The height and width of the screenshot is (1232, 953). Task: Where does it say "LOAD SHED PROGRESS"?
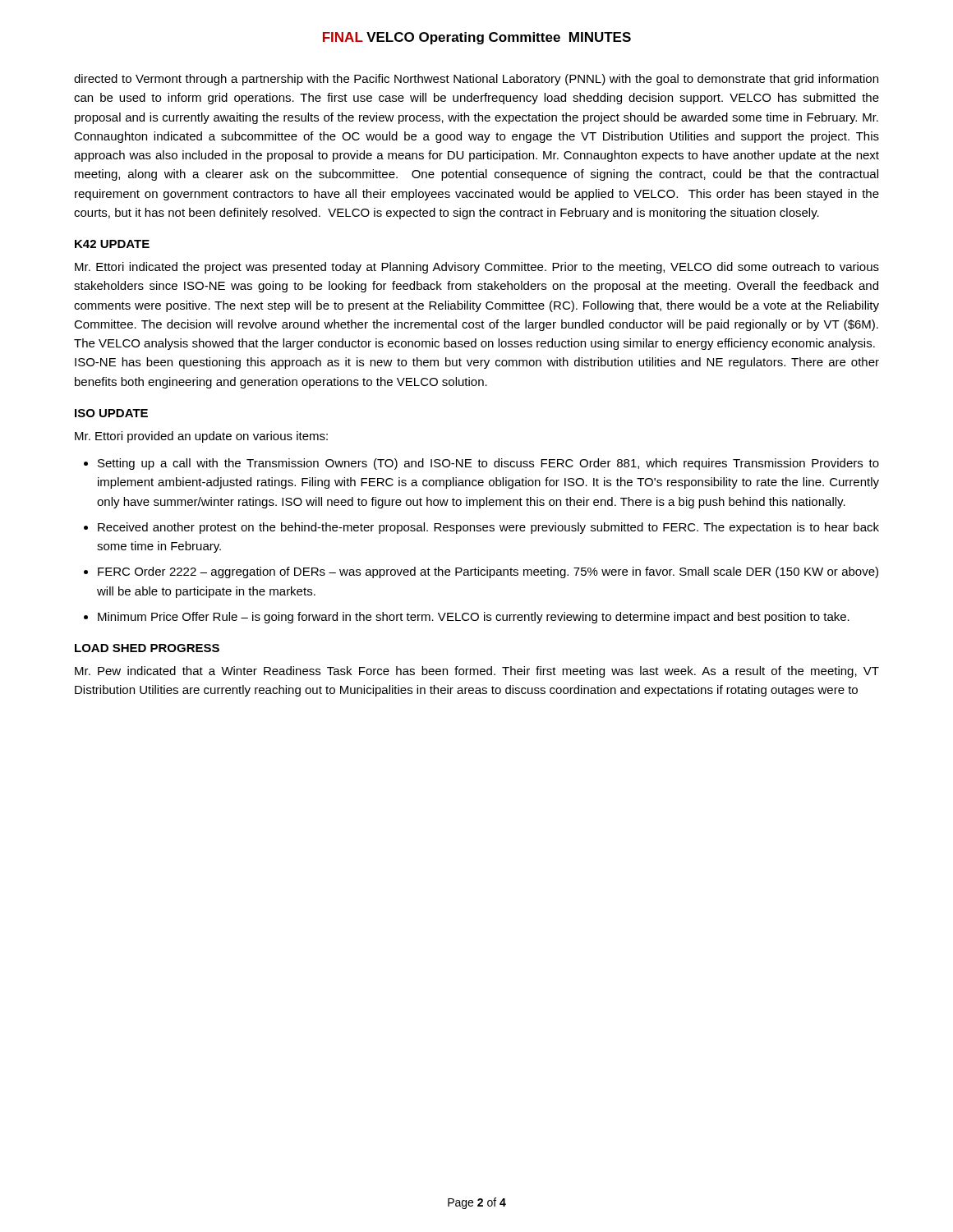[x=147, y=648]
